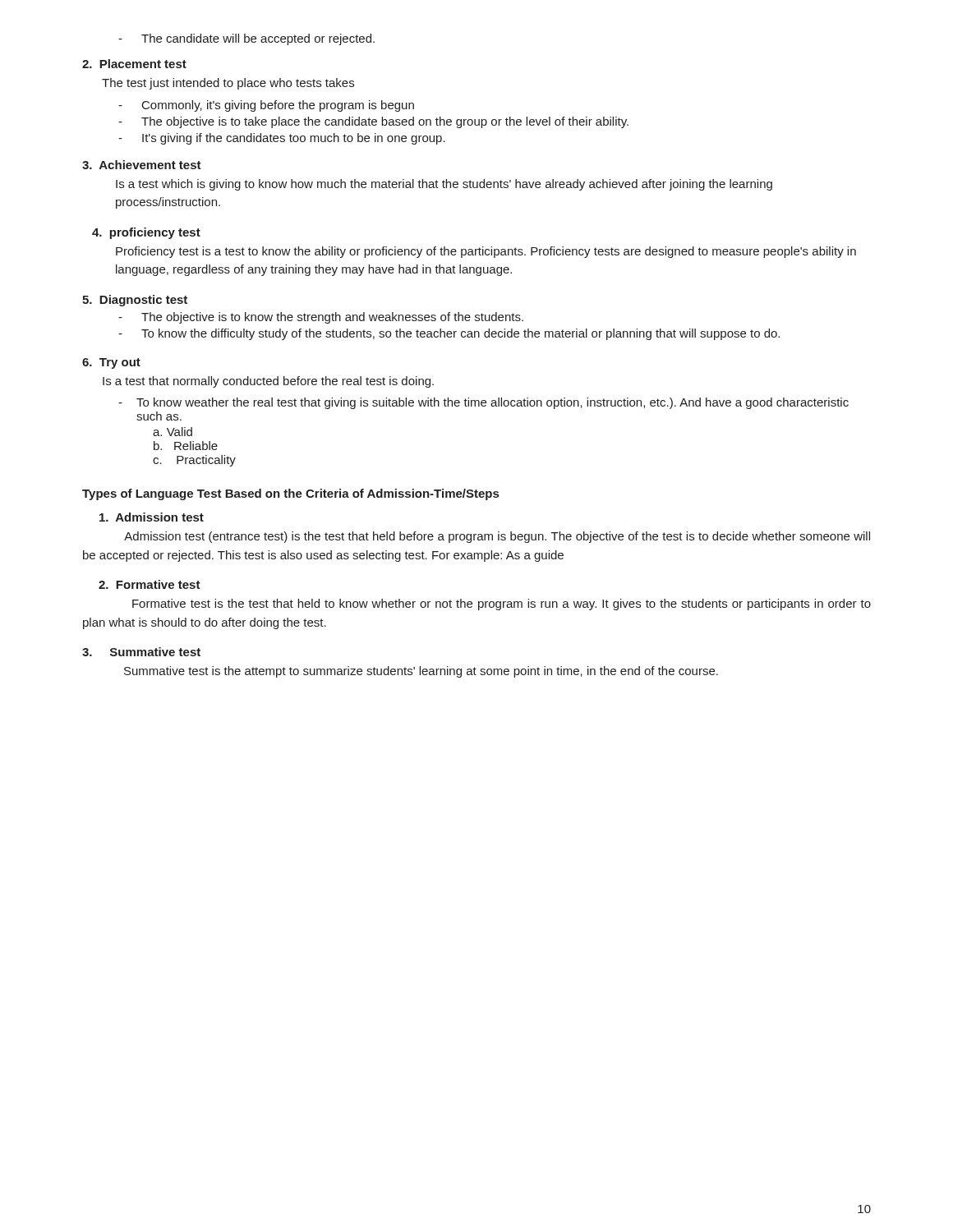Locate the block of text that opens with "- To know the difficulty study"
This screenshot has width=953, height=1232.
point(493,333)
